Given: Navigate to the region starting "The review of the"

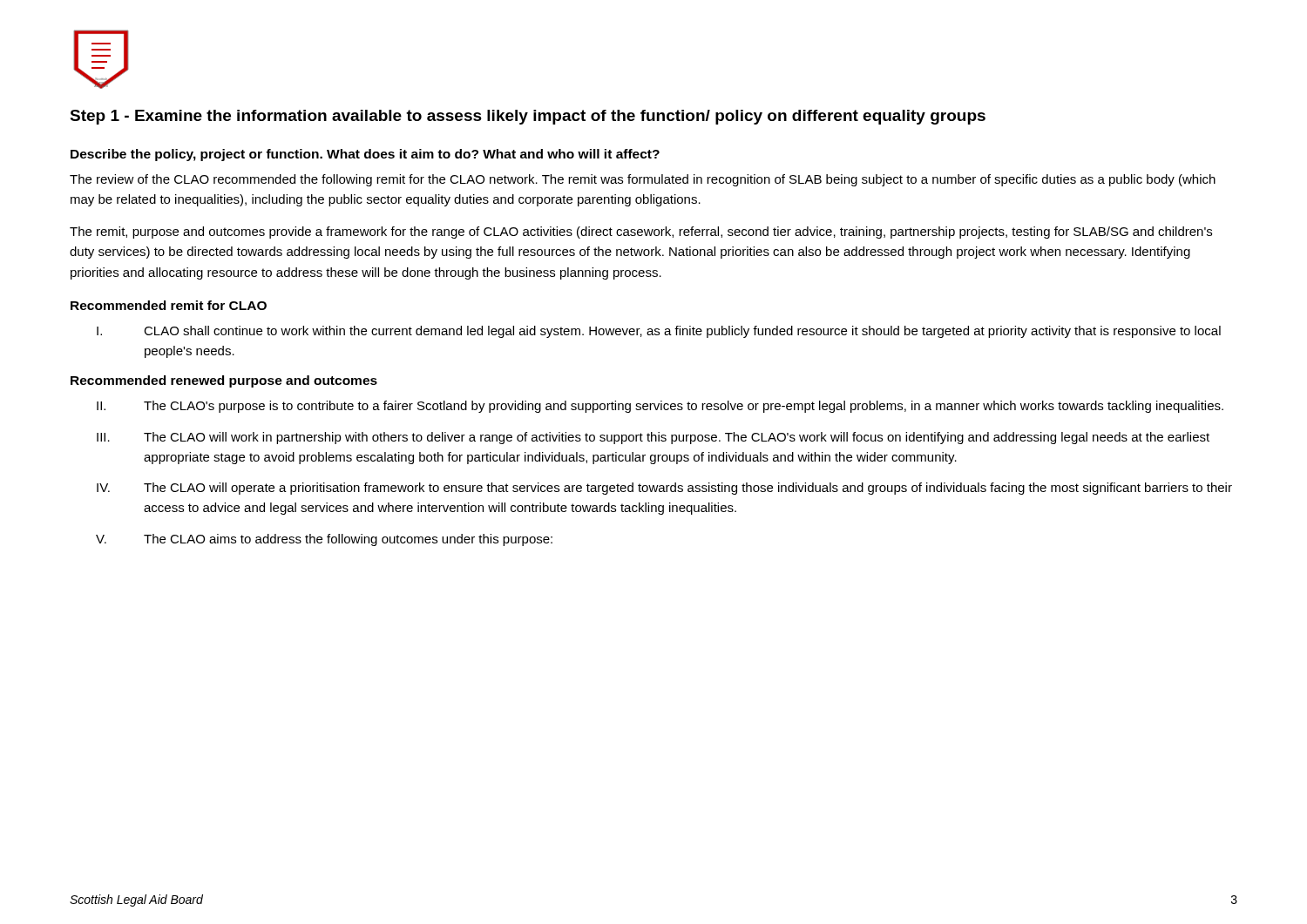Looking at the screenshot, I should [x=643, y=189].
